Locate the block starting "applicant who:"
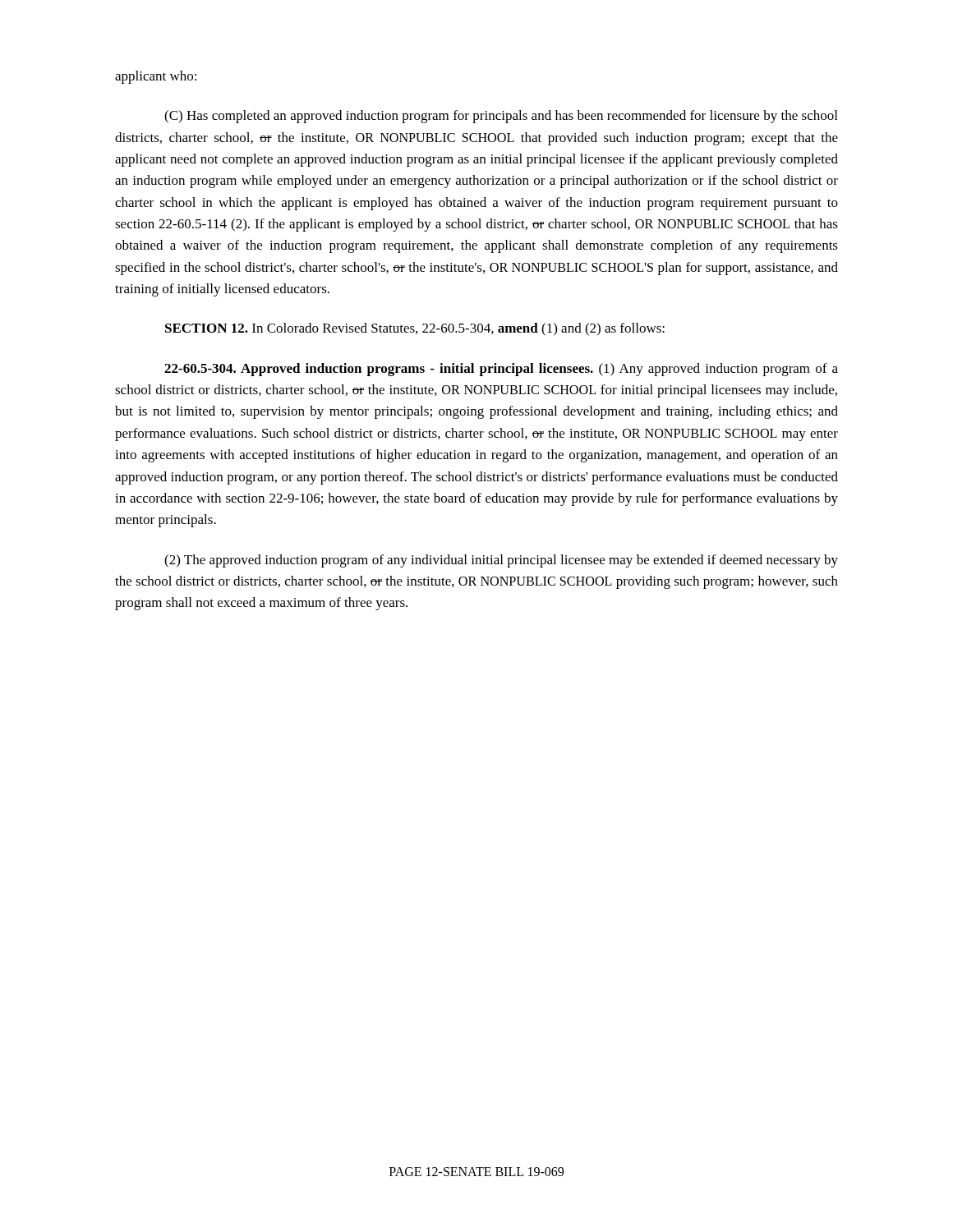953x1232 pixels. click(156, 76)
